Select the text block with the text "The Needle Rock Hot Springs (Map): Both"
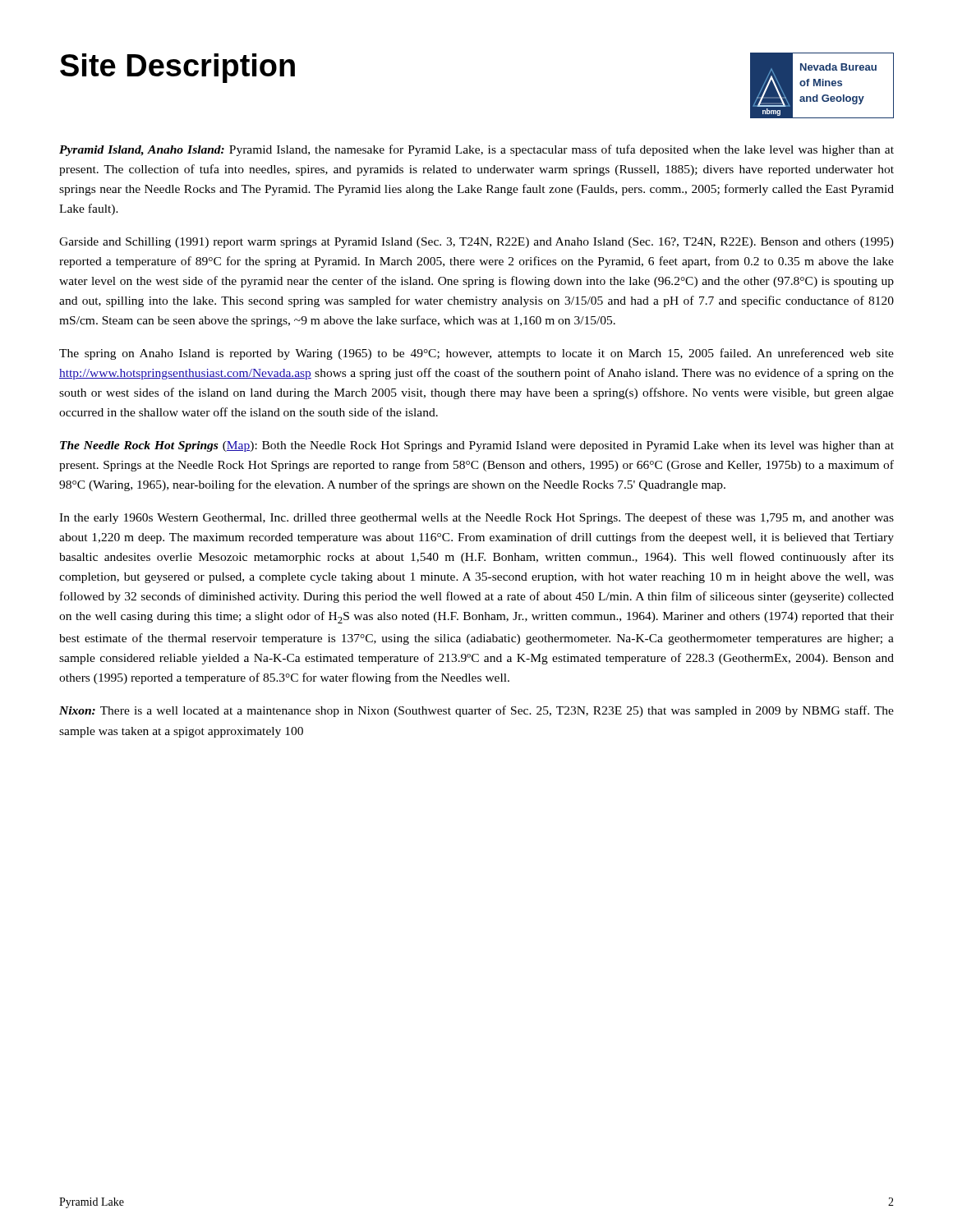 pos(476,465)
